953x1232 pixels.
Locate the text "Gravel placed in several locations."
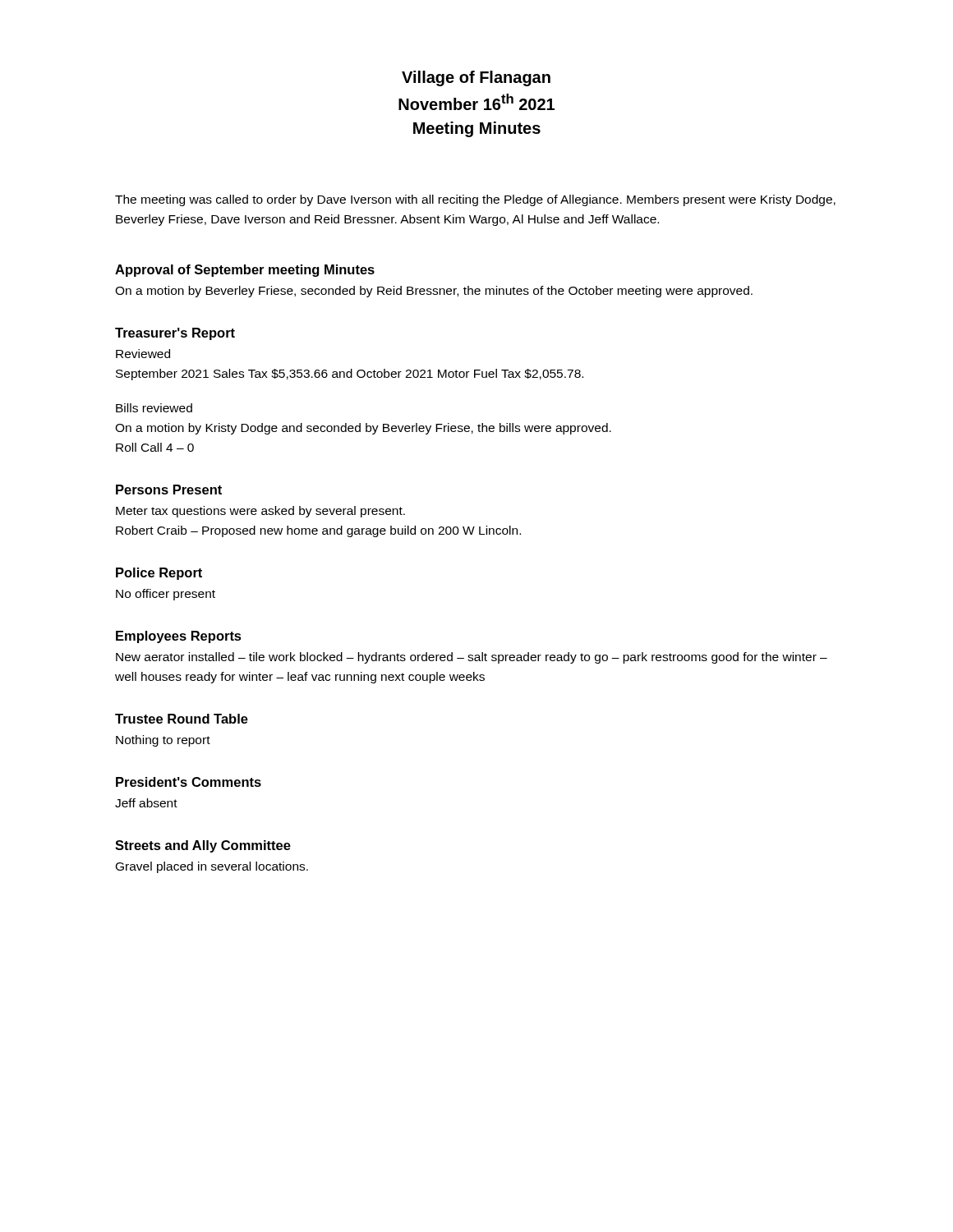212,866
